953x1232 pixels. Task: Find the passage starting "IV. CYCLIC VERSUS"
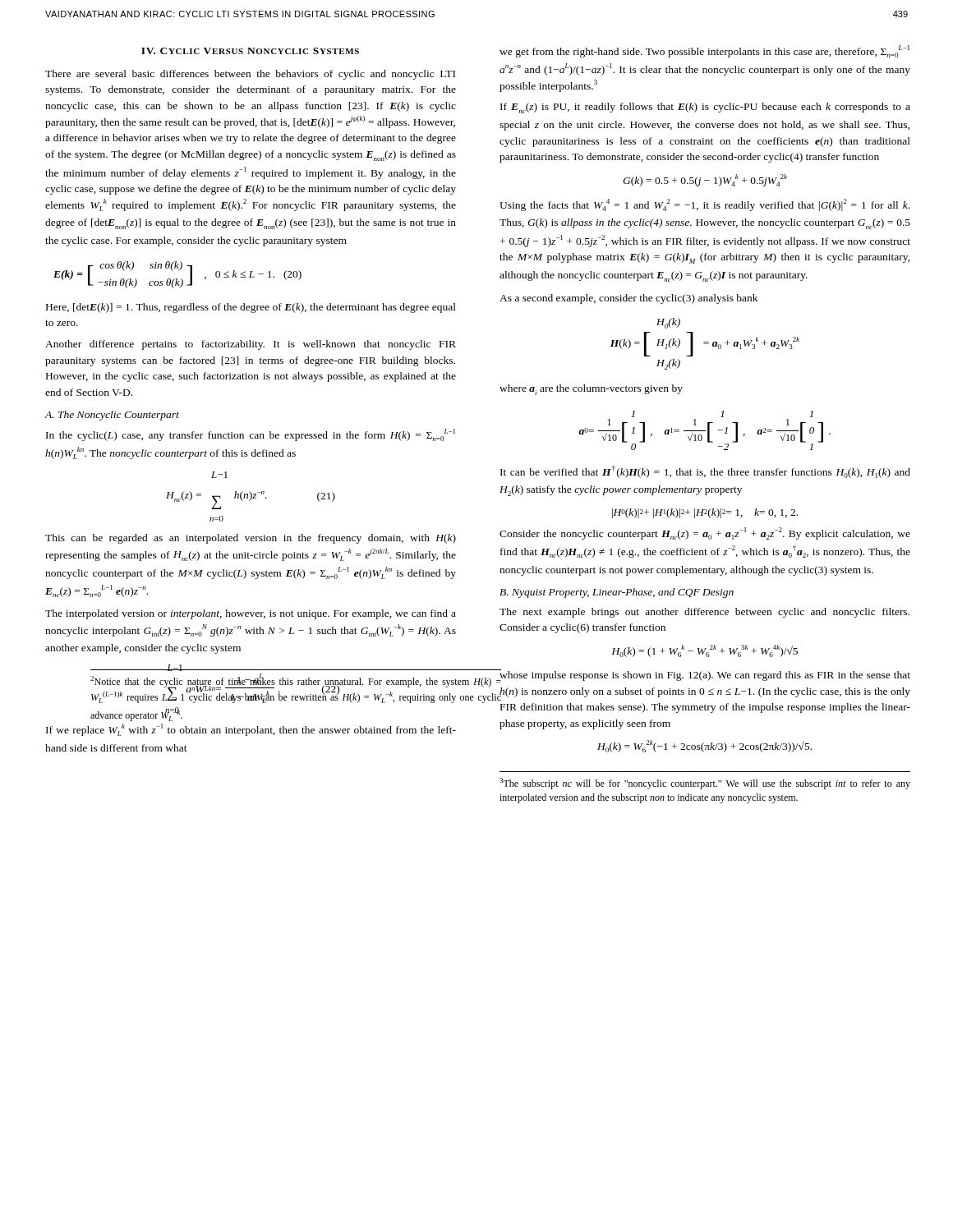coord(251,51)
